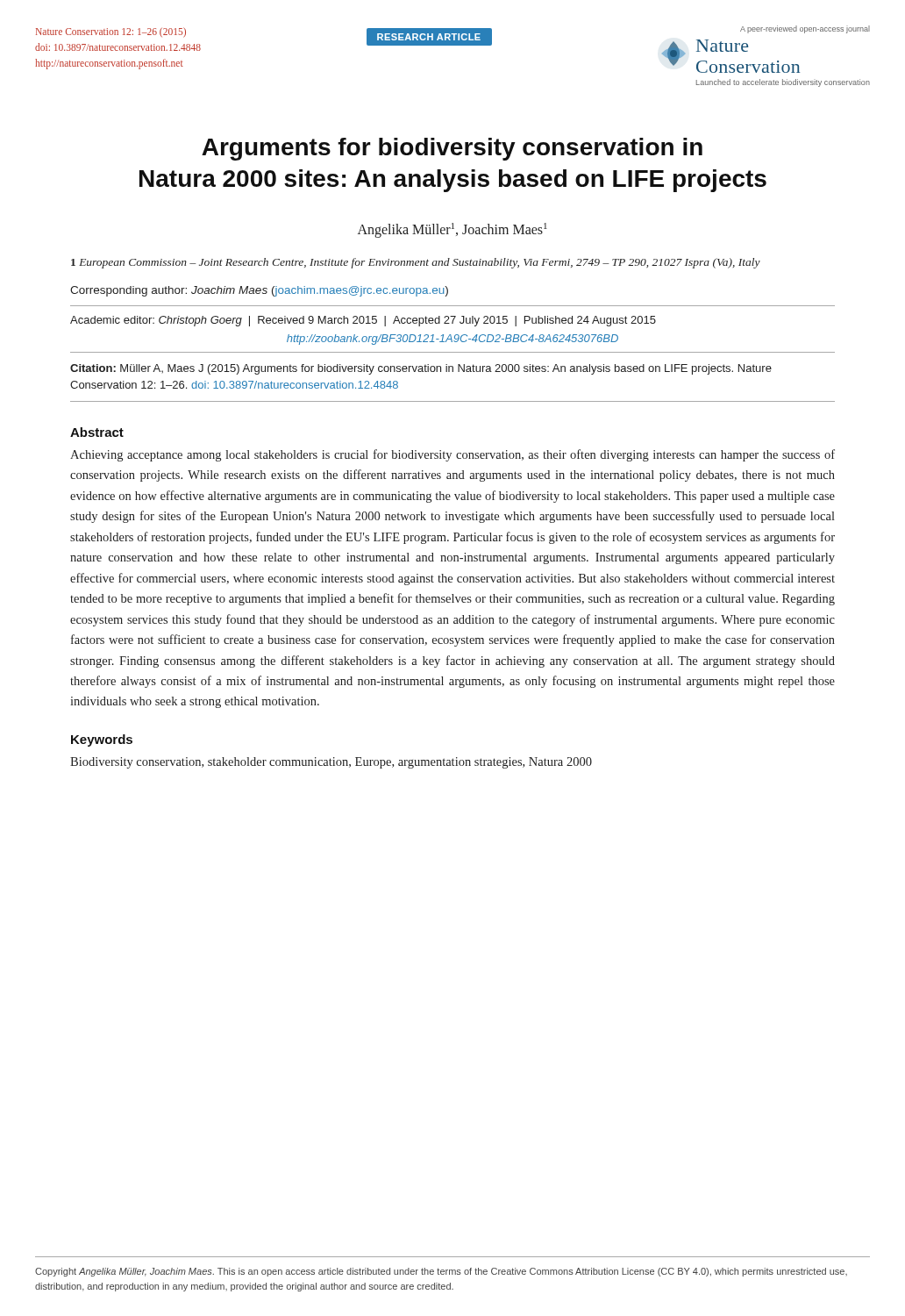
Task: Select the title
Action: [452, 164]
